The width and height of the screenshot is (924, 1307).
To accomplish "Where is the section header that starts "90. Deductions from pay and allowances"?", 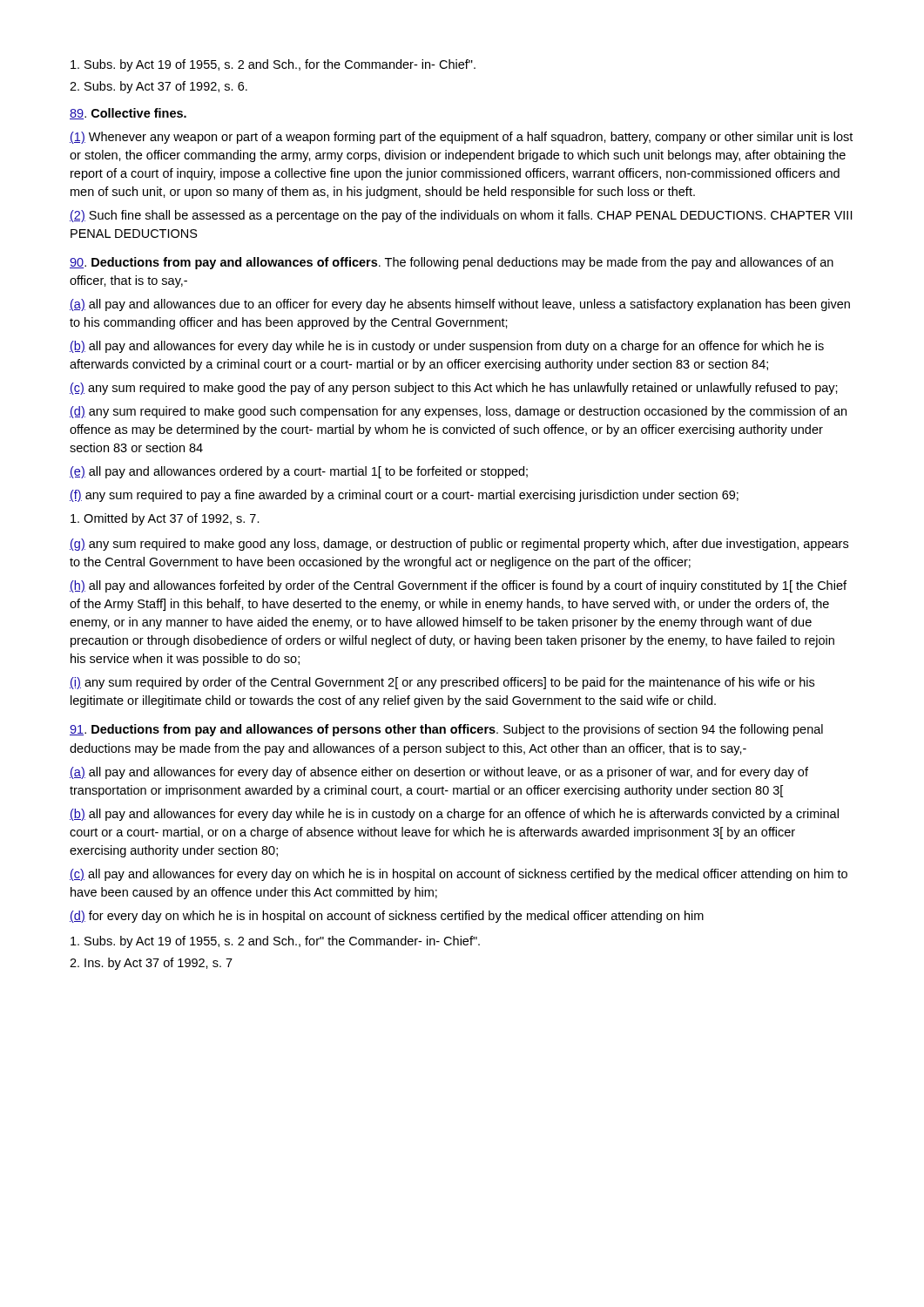I will click(x=462, y=272).
